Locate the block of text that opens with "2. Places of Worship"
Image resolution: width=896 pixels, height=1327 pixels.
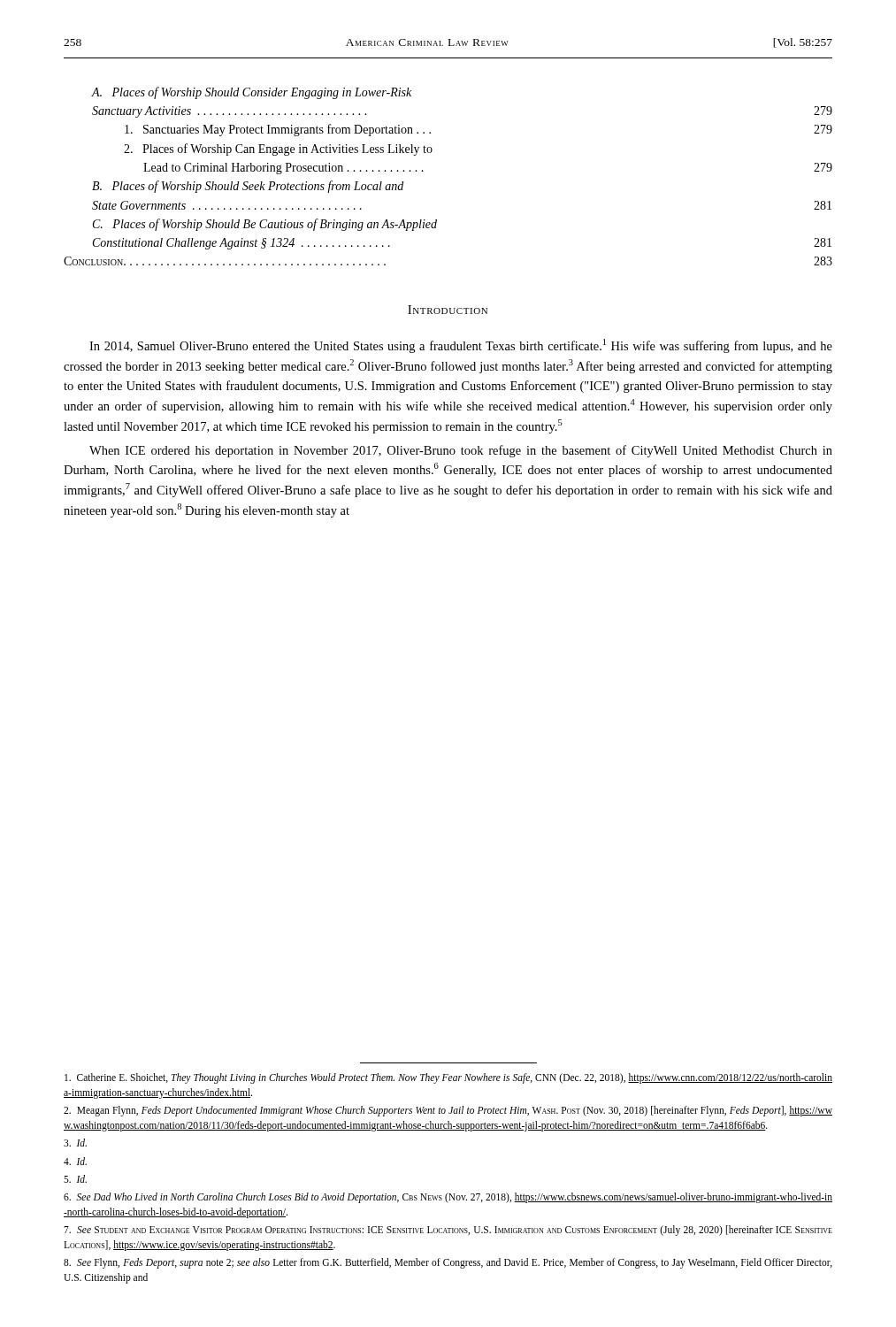(432, 149)
